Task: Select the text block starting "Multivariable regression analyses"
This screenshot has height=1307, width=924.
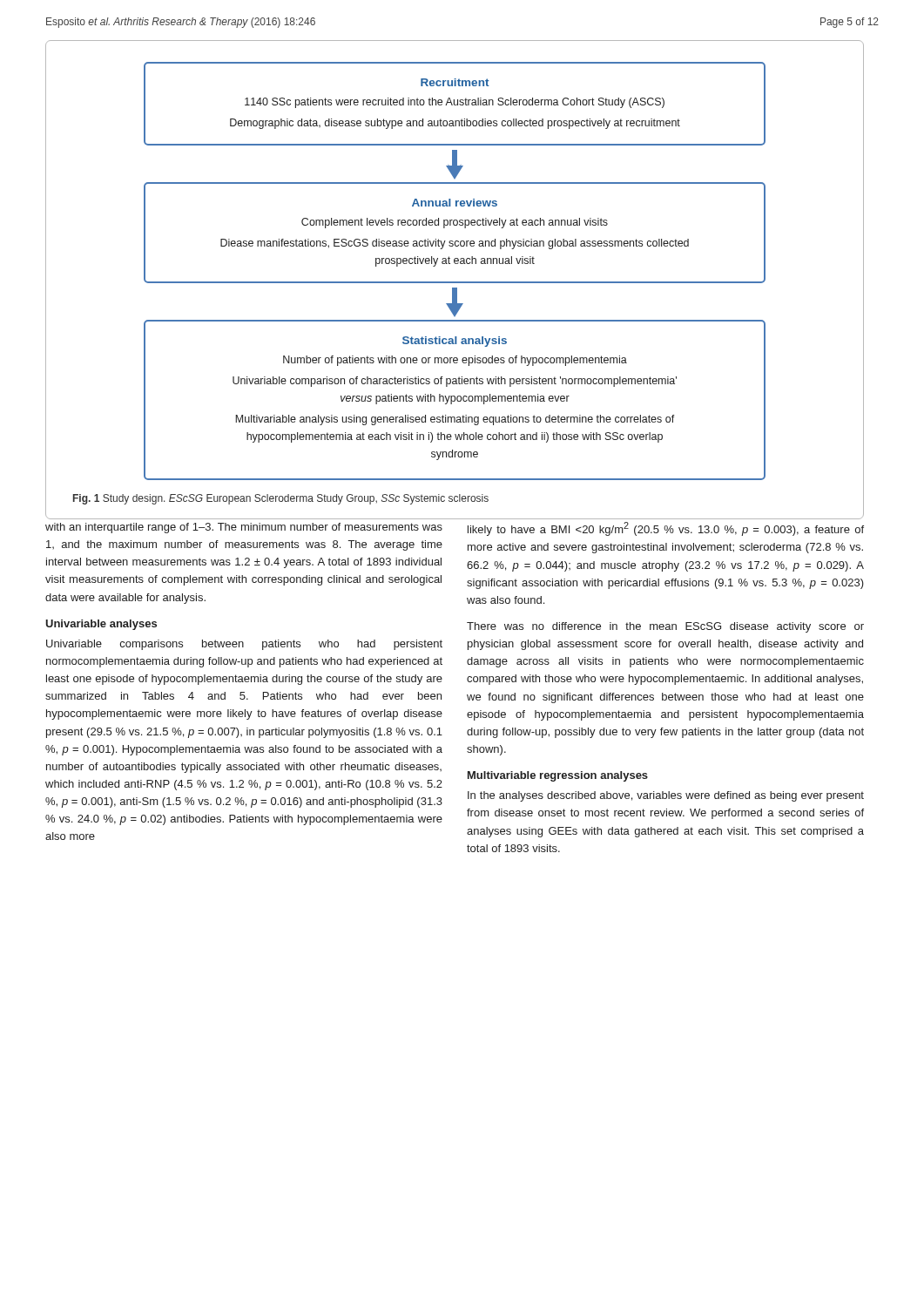Action: tap(557, 775)
